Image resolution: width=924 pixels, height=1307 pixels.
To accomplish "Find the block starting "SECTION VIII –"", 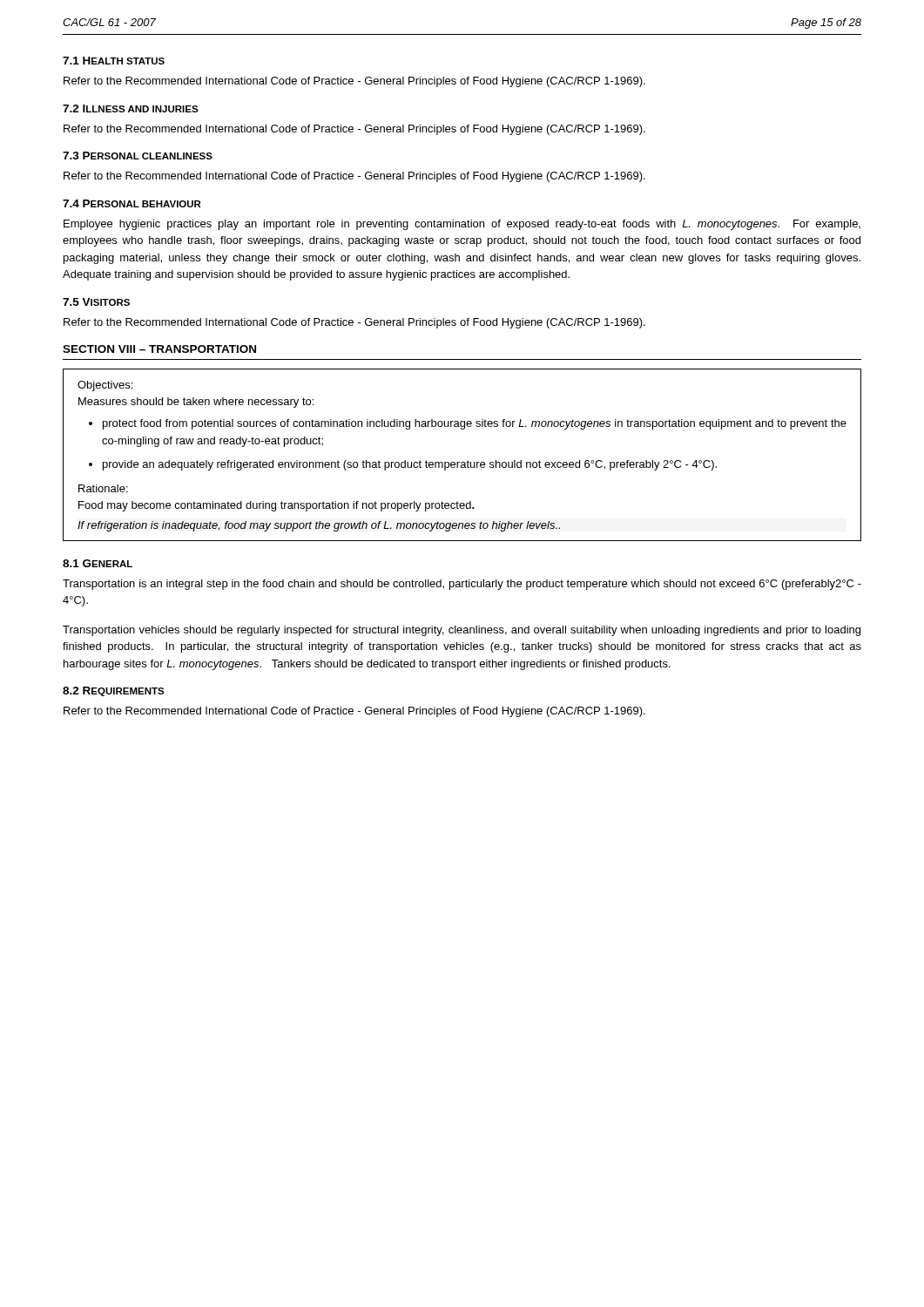I will [x=160, y=349].
